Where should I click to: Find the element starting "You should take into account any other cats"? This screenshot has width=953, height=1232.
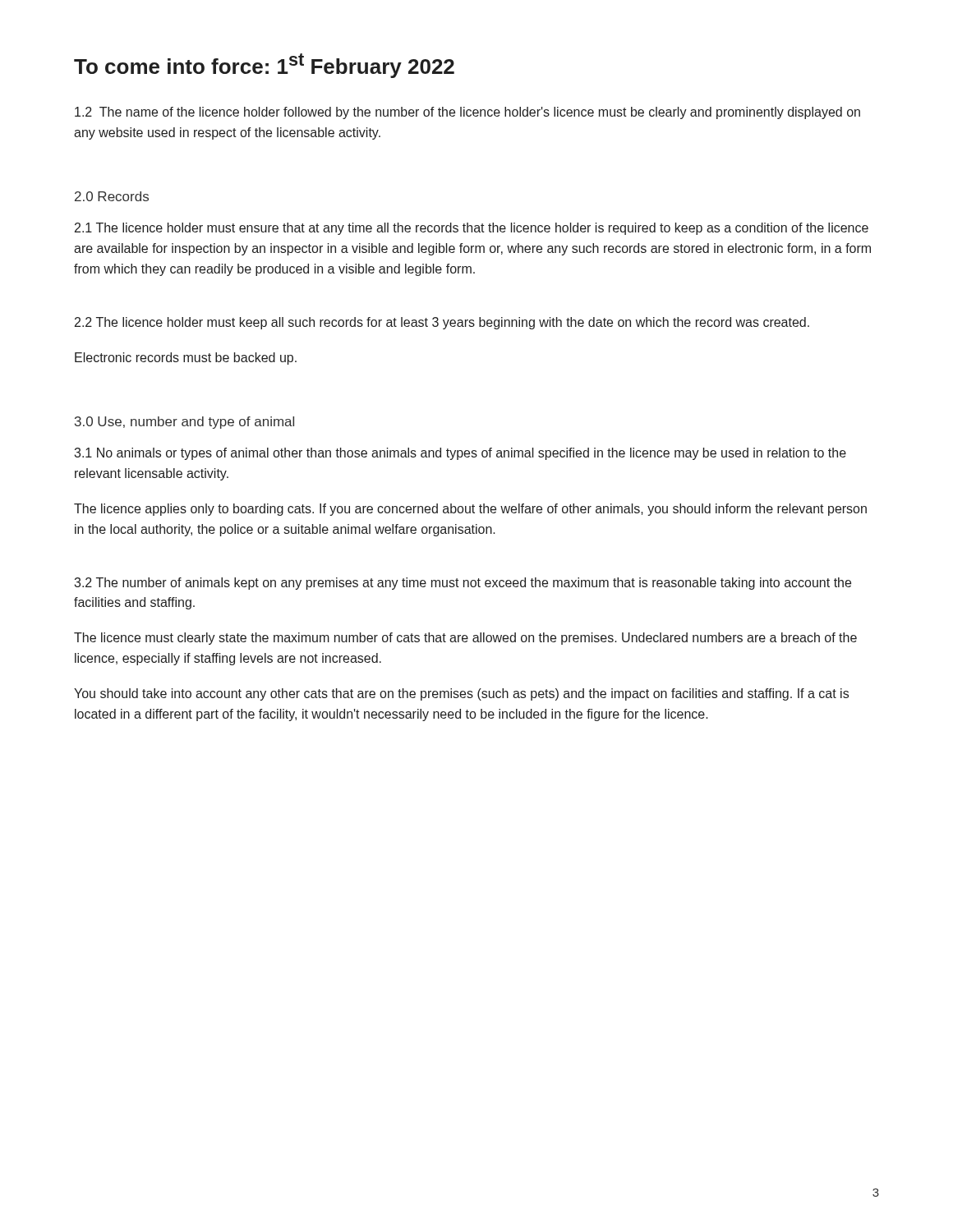(x=462, y=704)
